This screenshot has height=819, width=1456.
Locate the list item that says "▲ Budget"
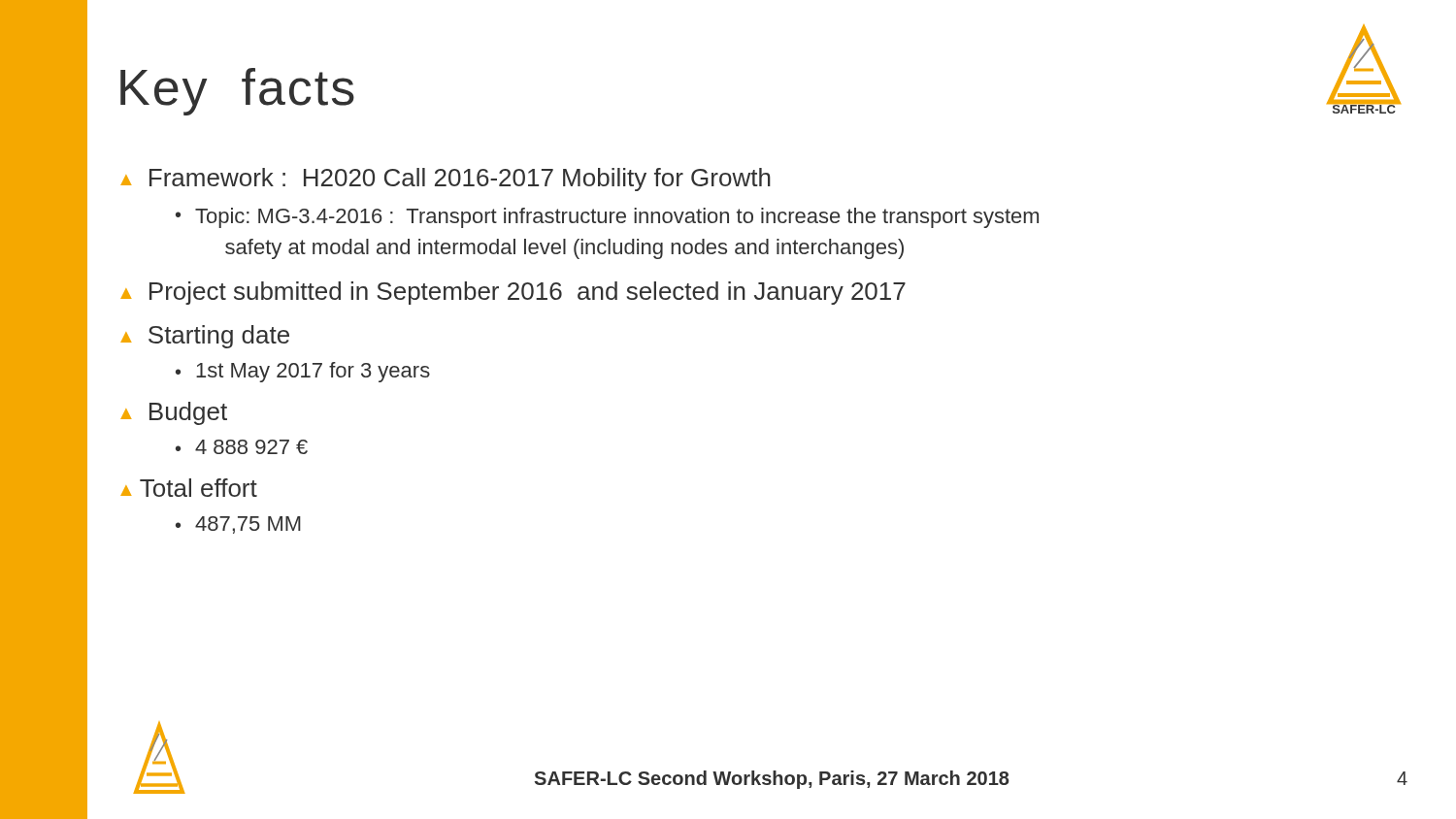click(x=172, y=412)
